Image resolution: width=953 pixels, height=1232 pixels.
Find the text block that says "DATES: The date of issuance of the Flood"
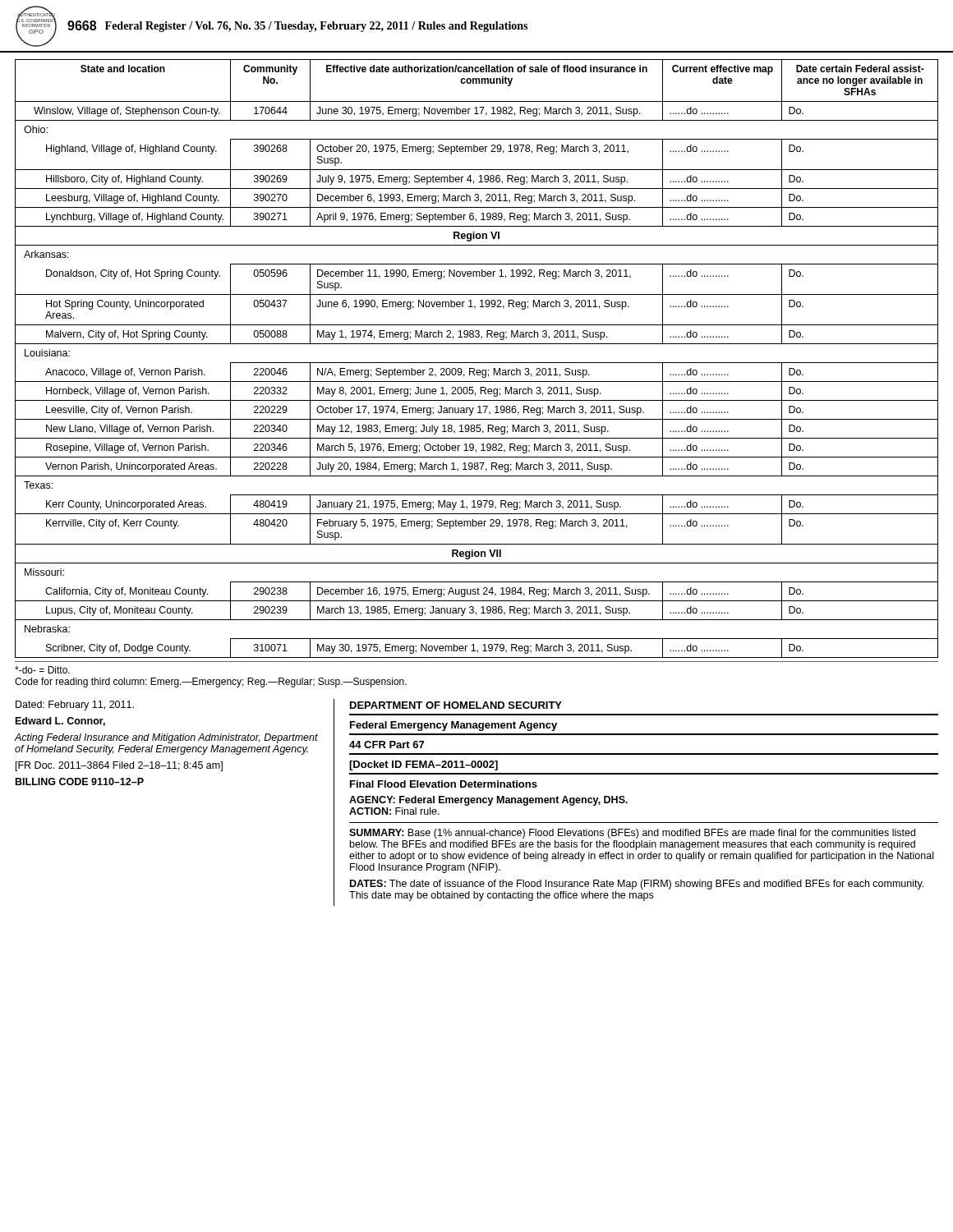(x=644, y=890)
